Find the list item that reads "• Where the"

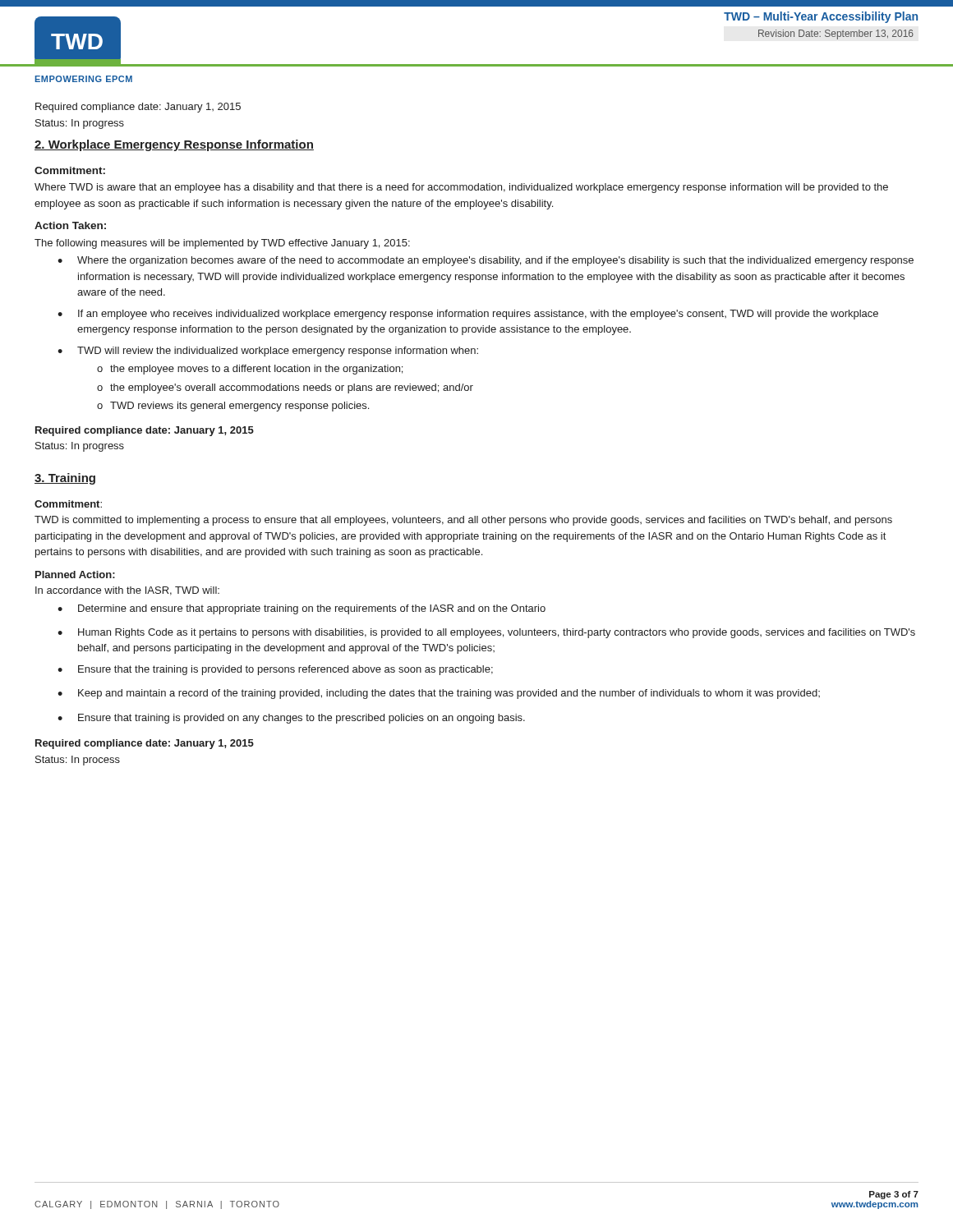488,276
